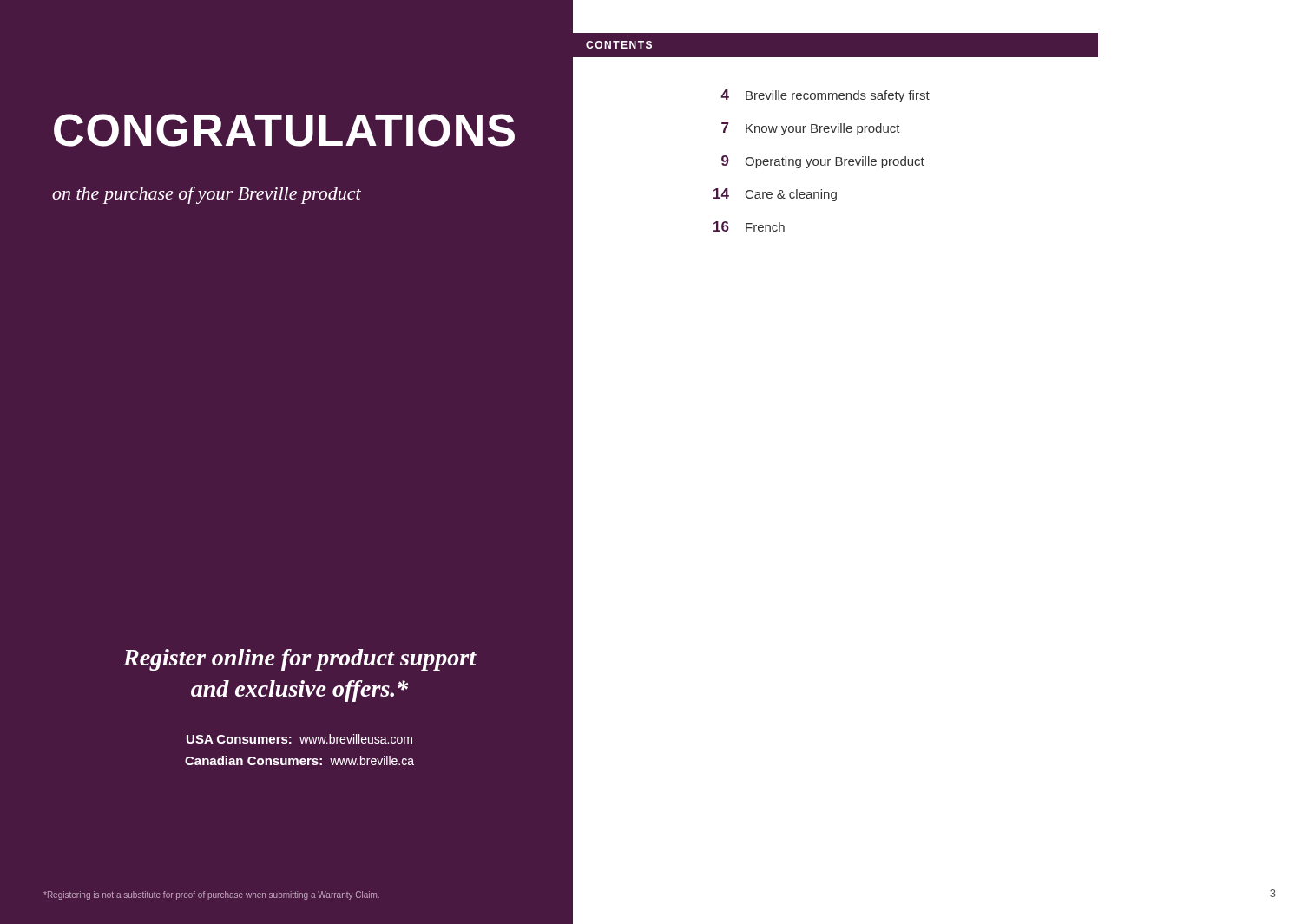Click on the list item that reads "4 Breville recommends safety"

812,95
